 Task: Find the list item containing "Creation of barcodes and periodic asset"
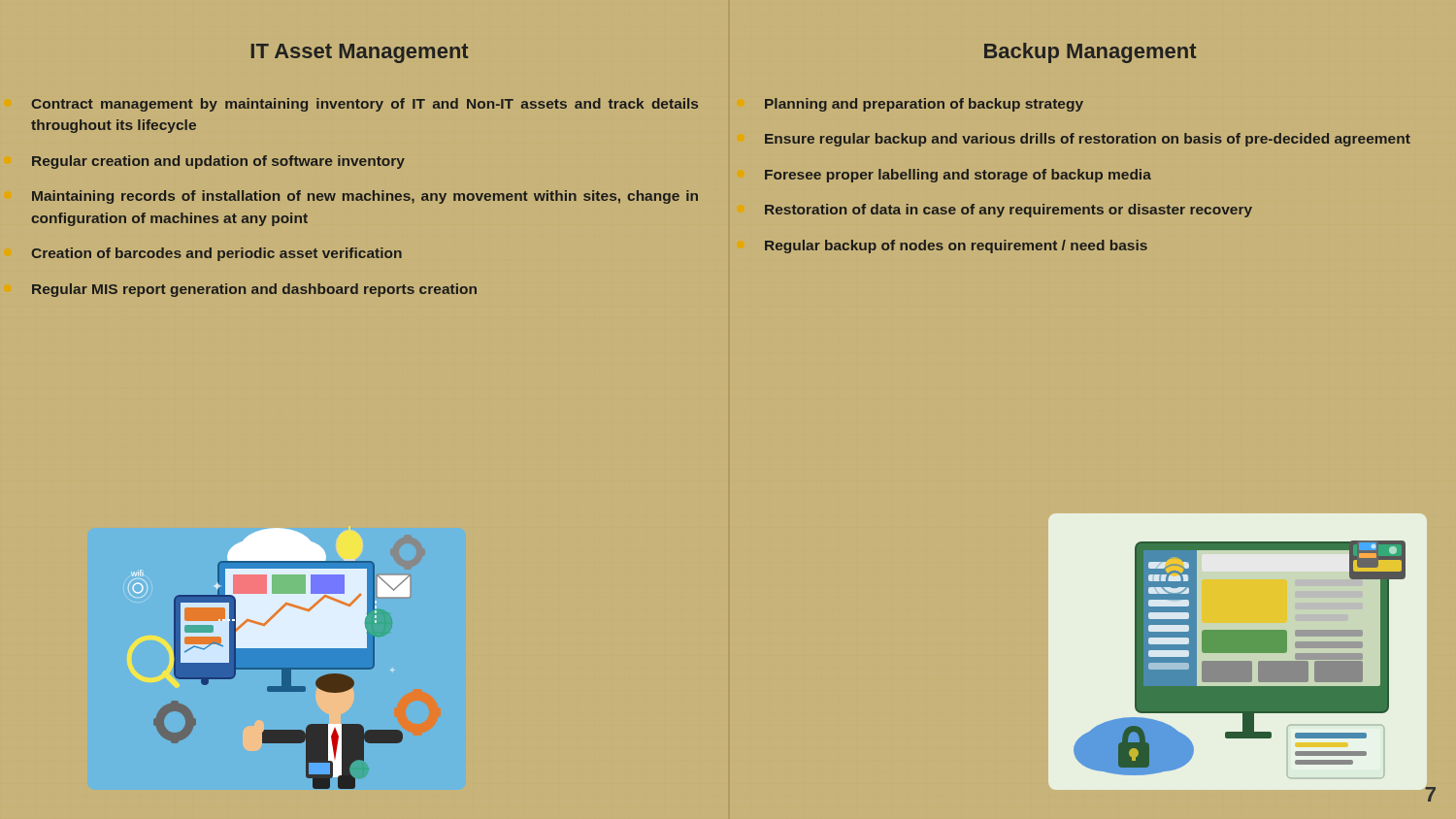(358, 254)
